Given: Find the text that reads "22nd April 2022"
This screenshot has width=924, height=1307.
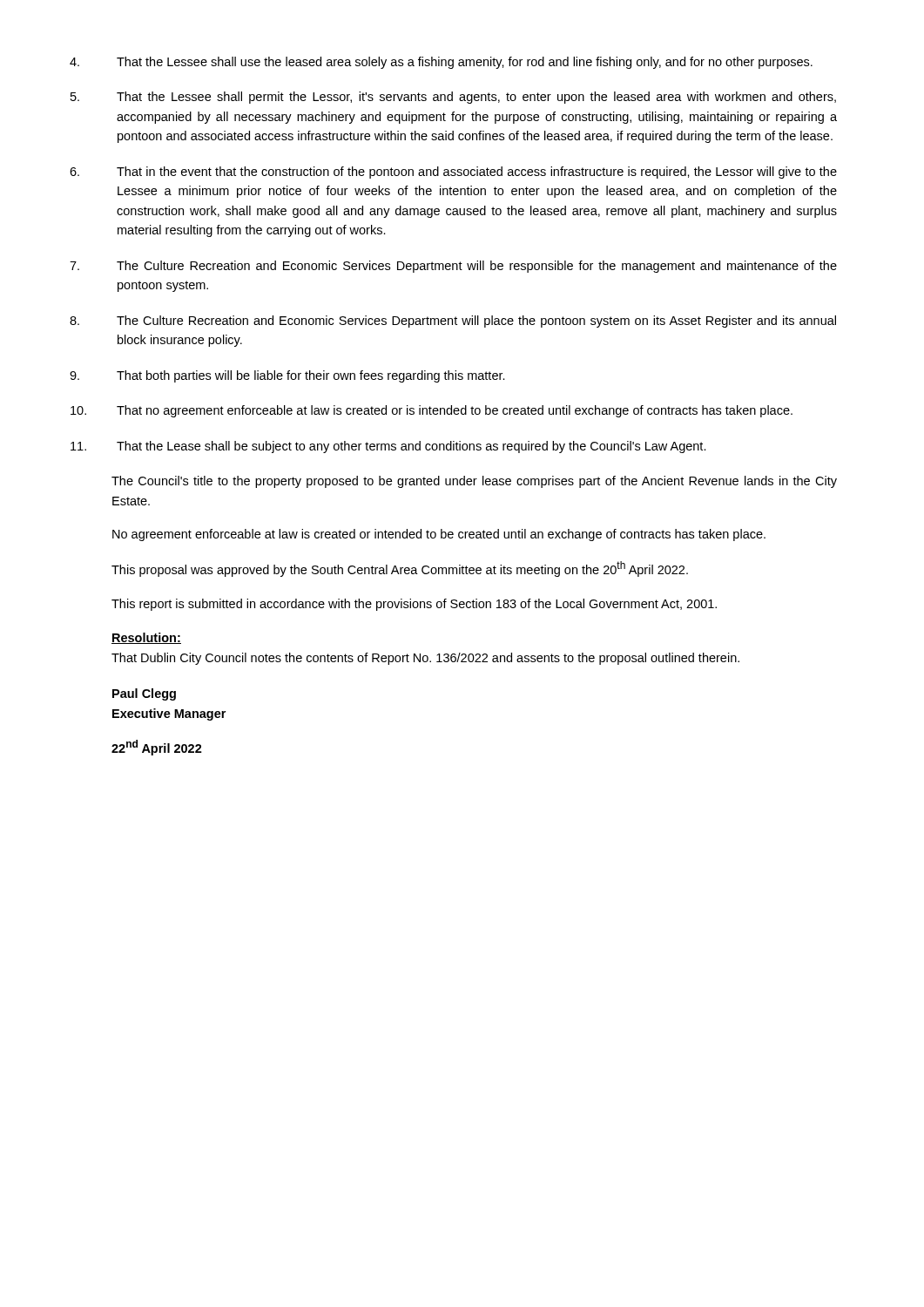Looking at the screenshot, I should point(157,747).
